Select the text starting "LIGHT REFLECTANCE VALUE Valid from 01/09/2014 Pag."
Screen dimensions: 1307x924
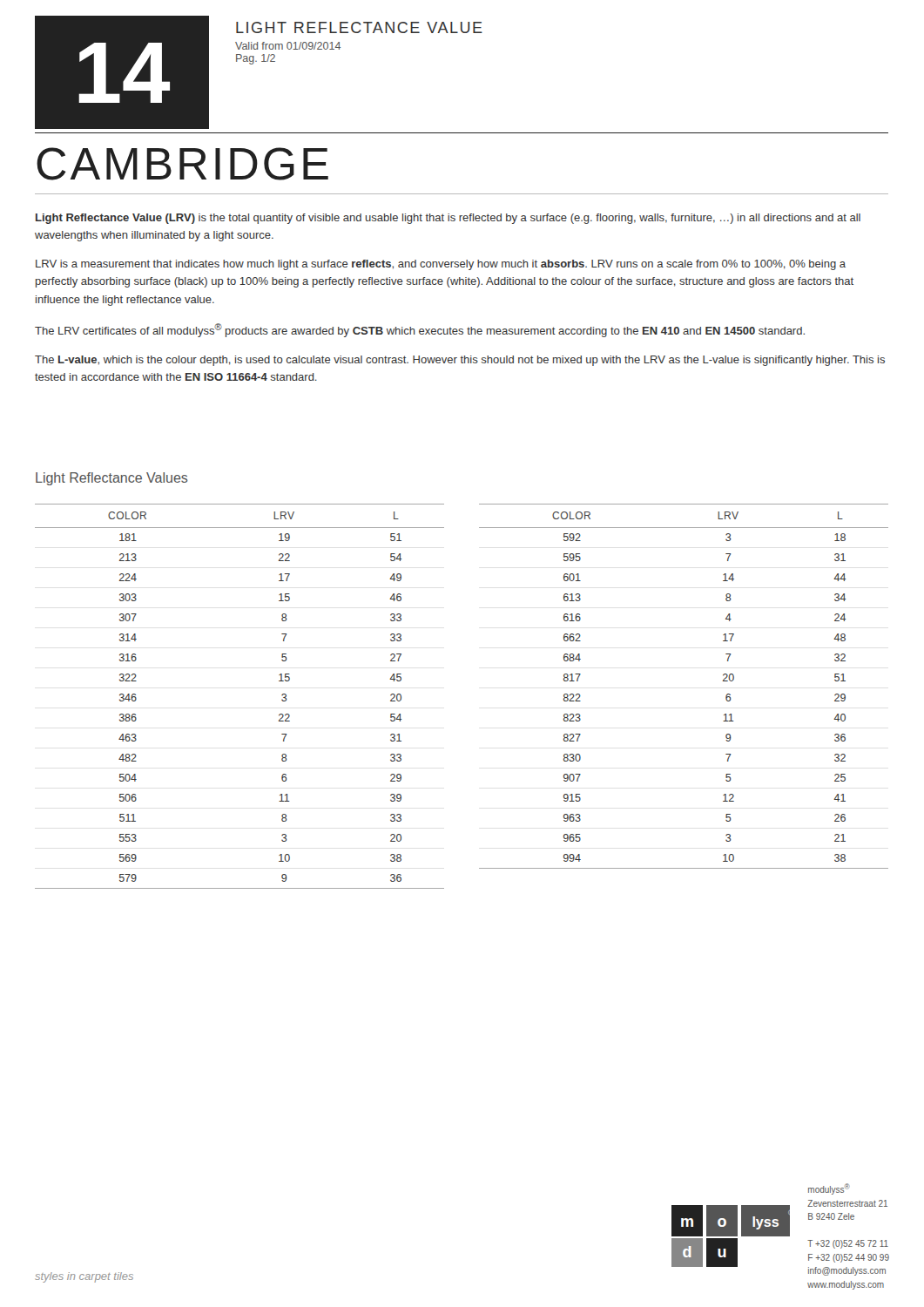pyautogui.click(x=359, y=42)
